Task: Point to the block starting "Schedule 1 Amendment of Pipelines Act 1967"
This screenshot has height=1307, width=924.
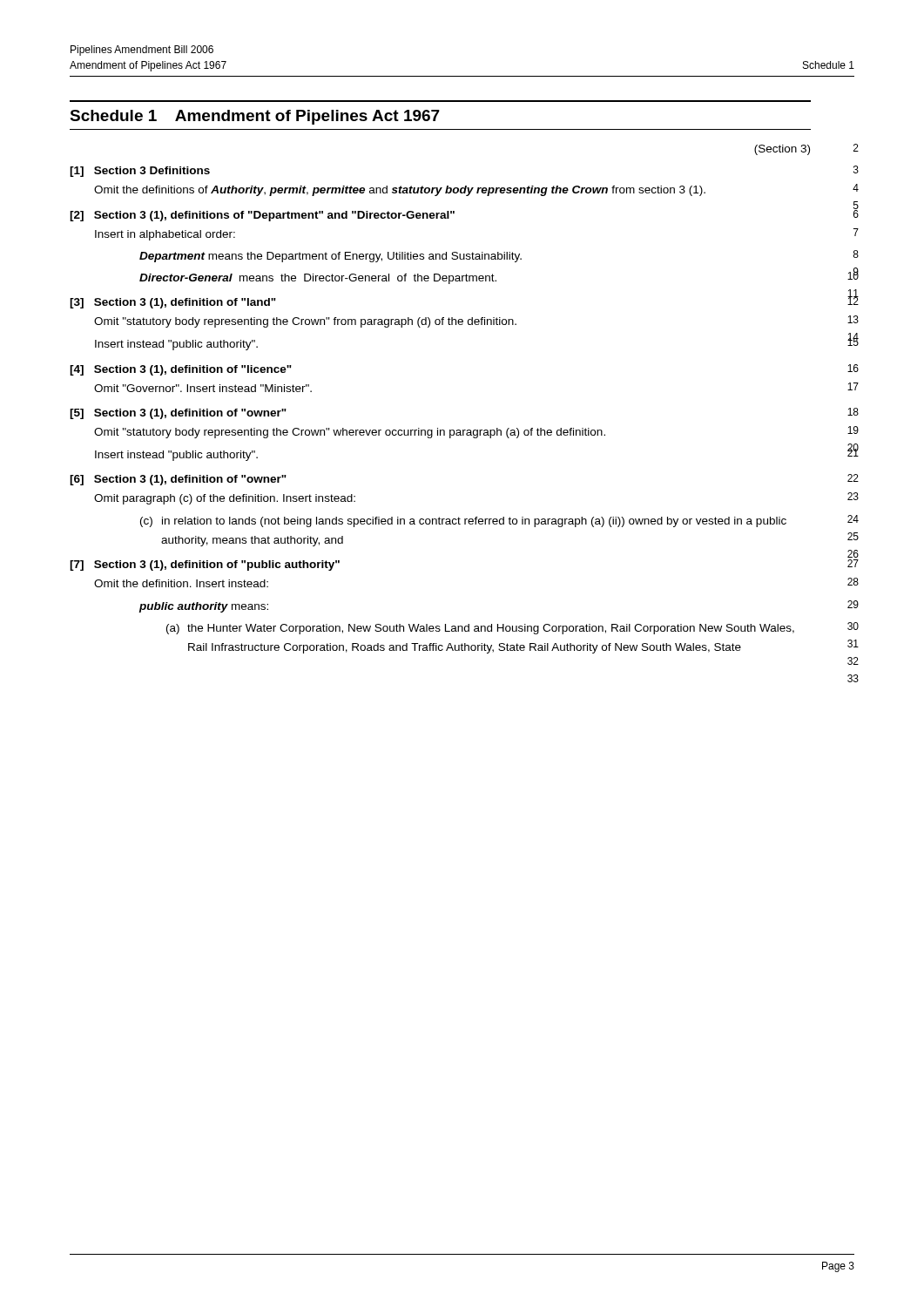Action: (255, 116)
